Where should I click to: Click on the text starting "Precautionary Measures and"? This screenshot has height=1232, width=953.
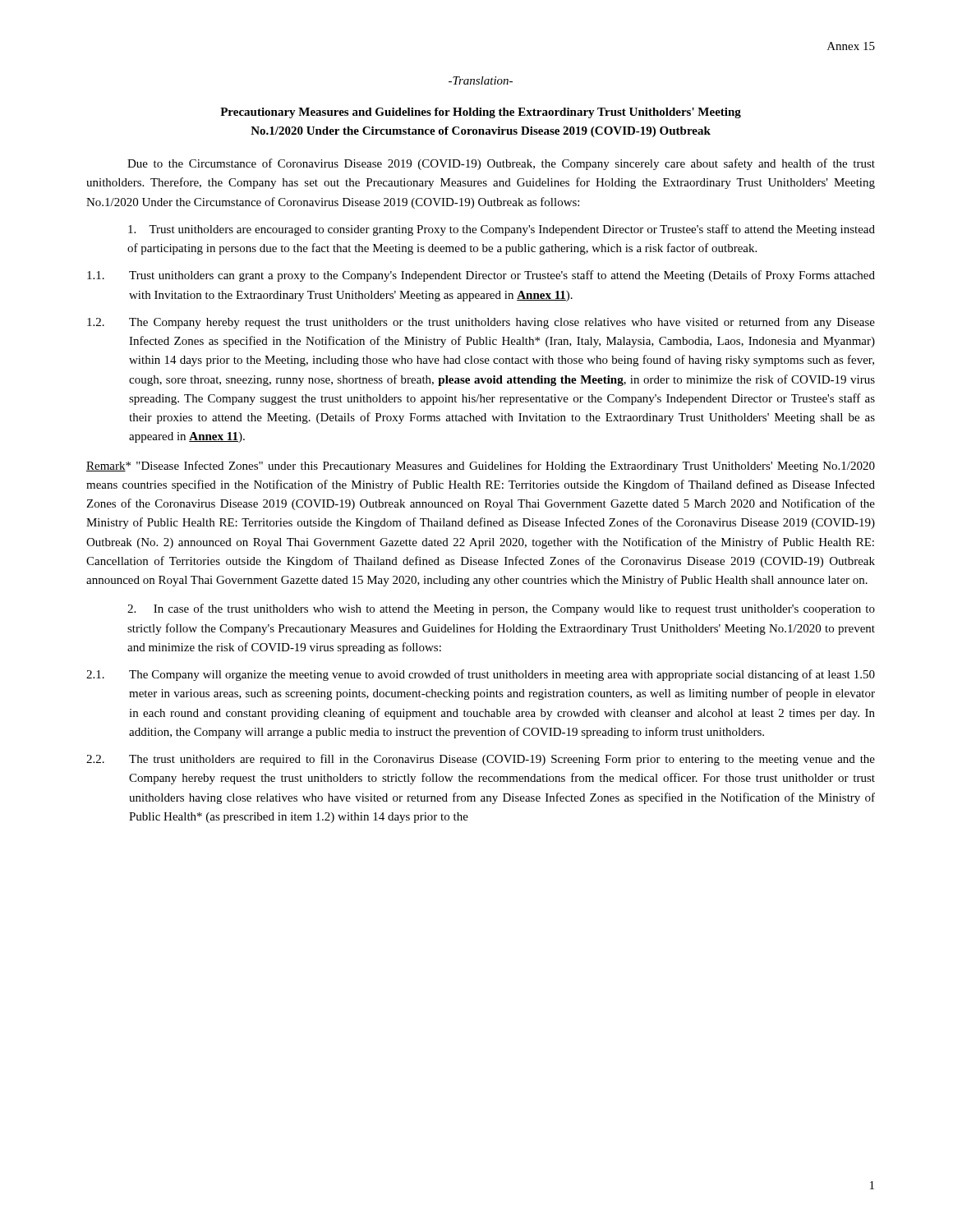coord(481,121)
